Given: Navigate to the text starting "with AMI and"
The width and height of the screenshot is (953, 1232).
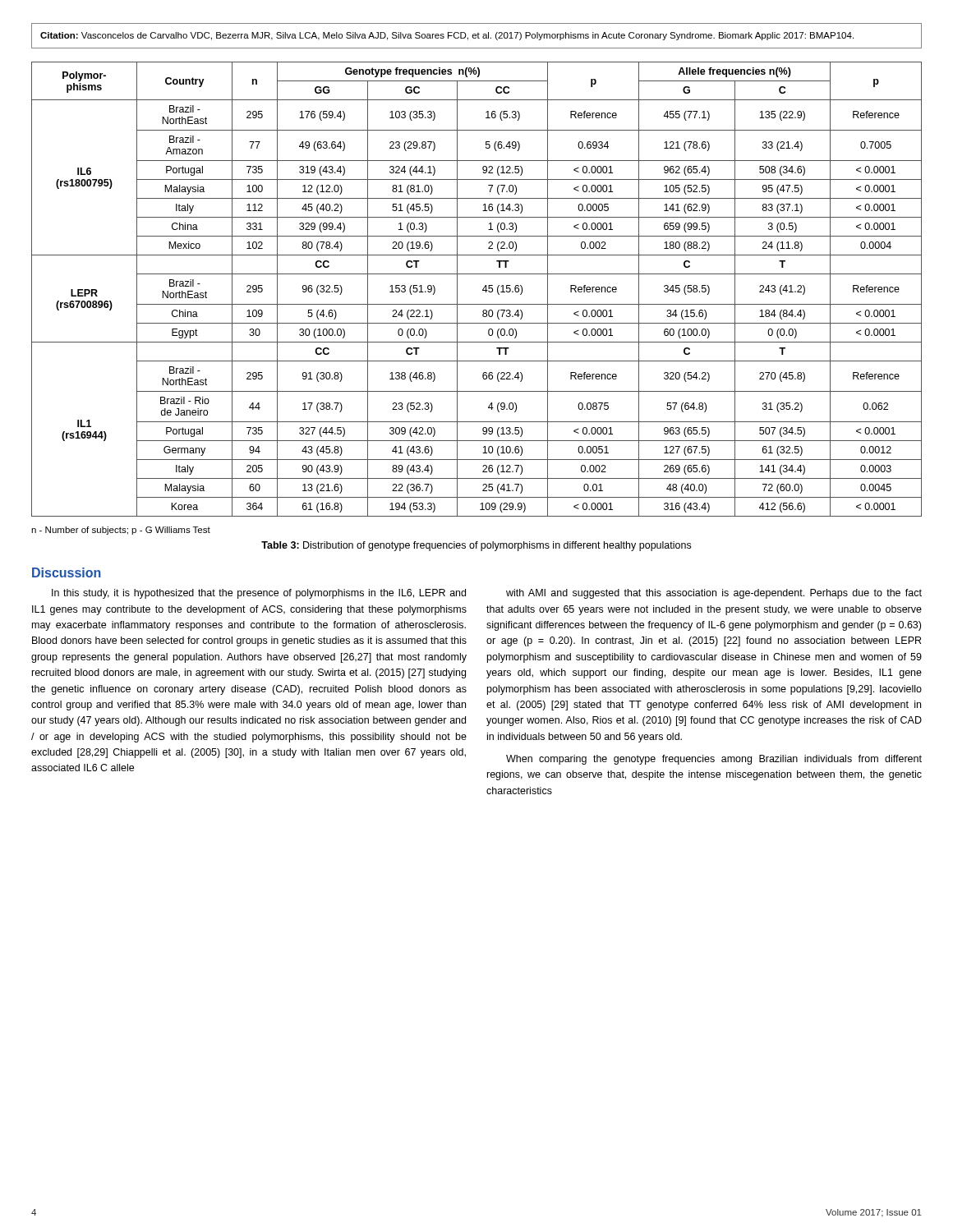Looking at the screenshot, I should coord(704,693).
